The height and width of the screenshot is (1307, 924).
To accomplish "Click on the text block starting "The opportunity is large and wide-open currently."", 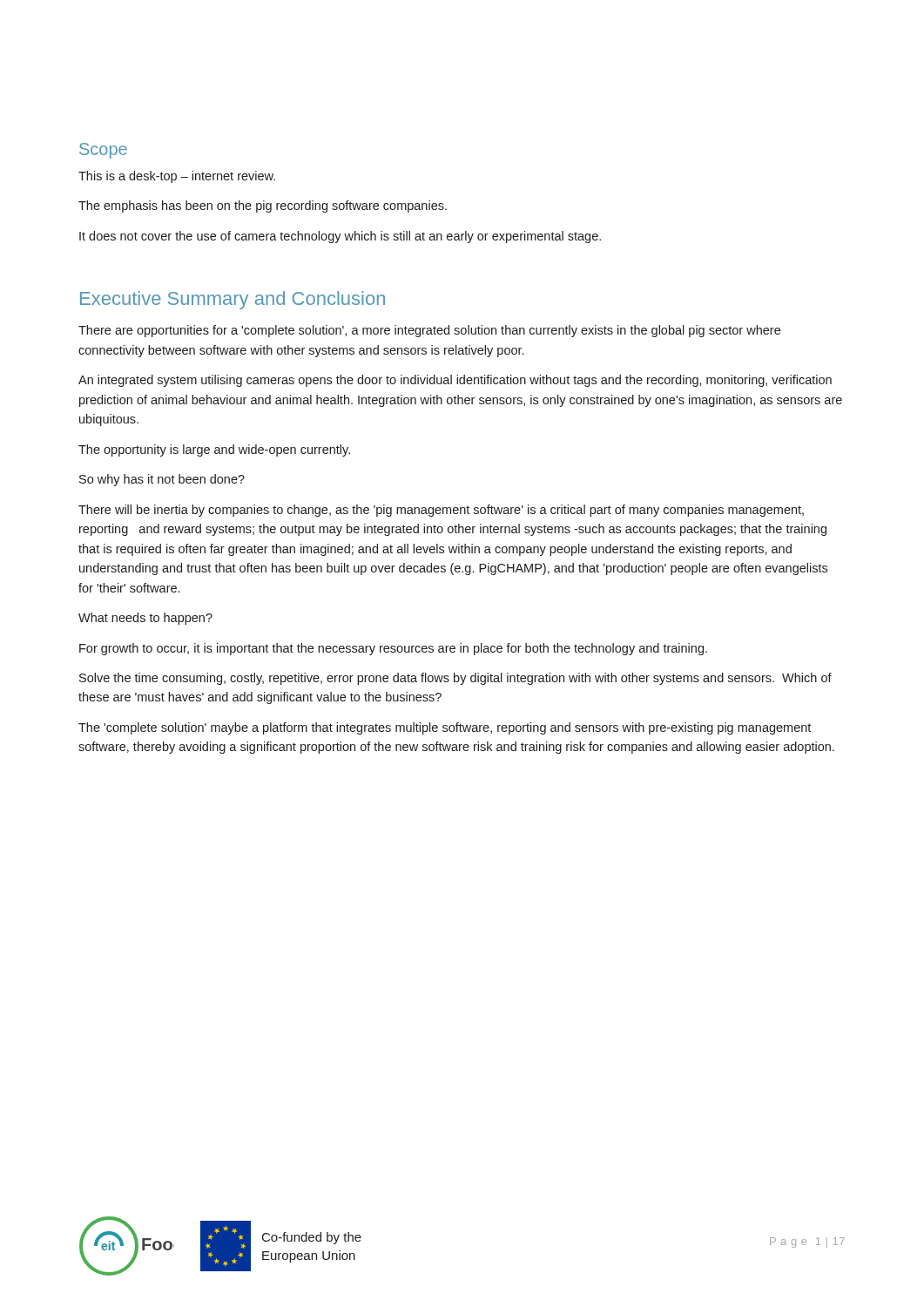I will click(215, 449).
